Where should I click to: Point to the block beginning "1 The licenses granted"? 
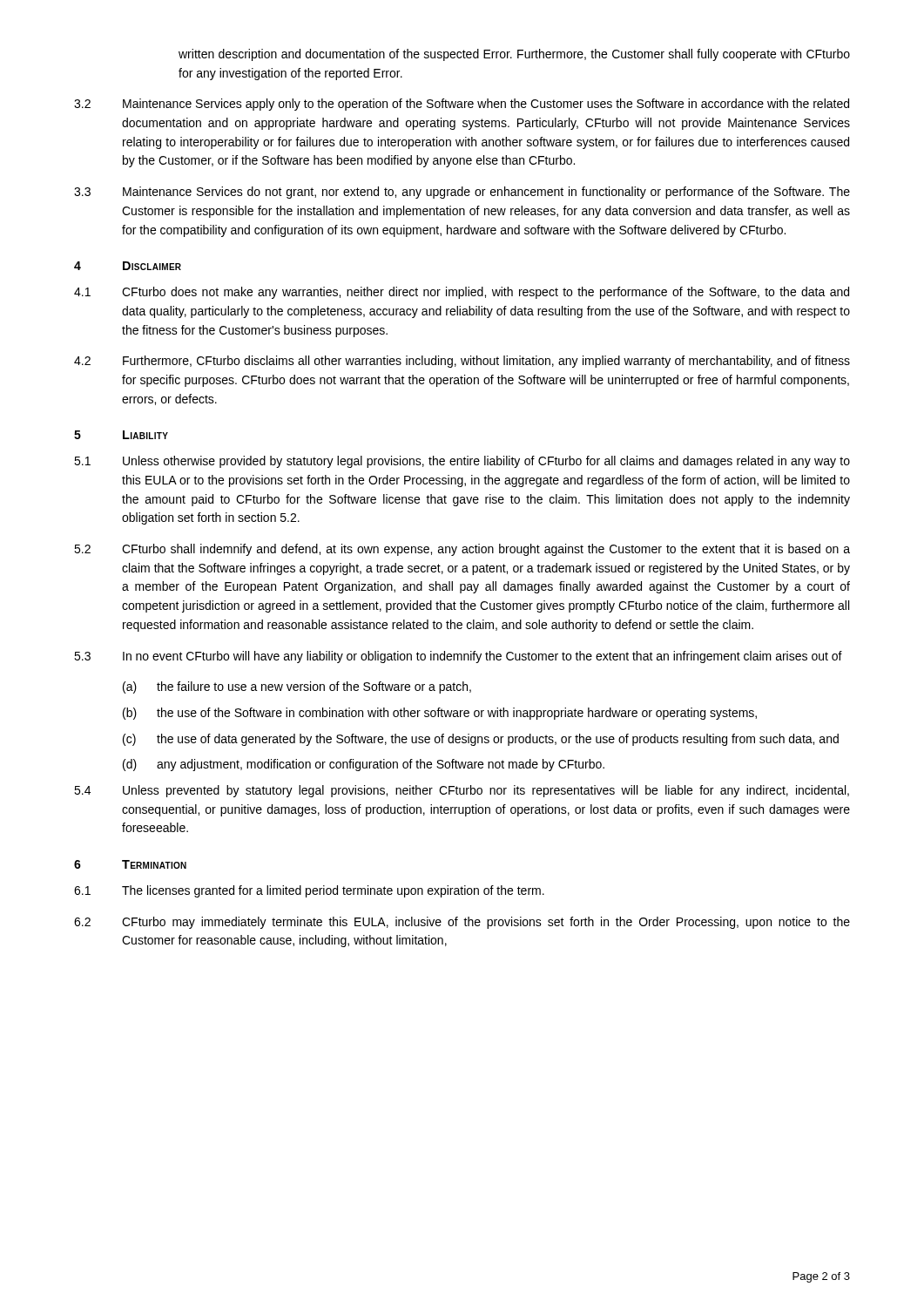click(x=462, y=891)
